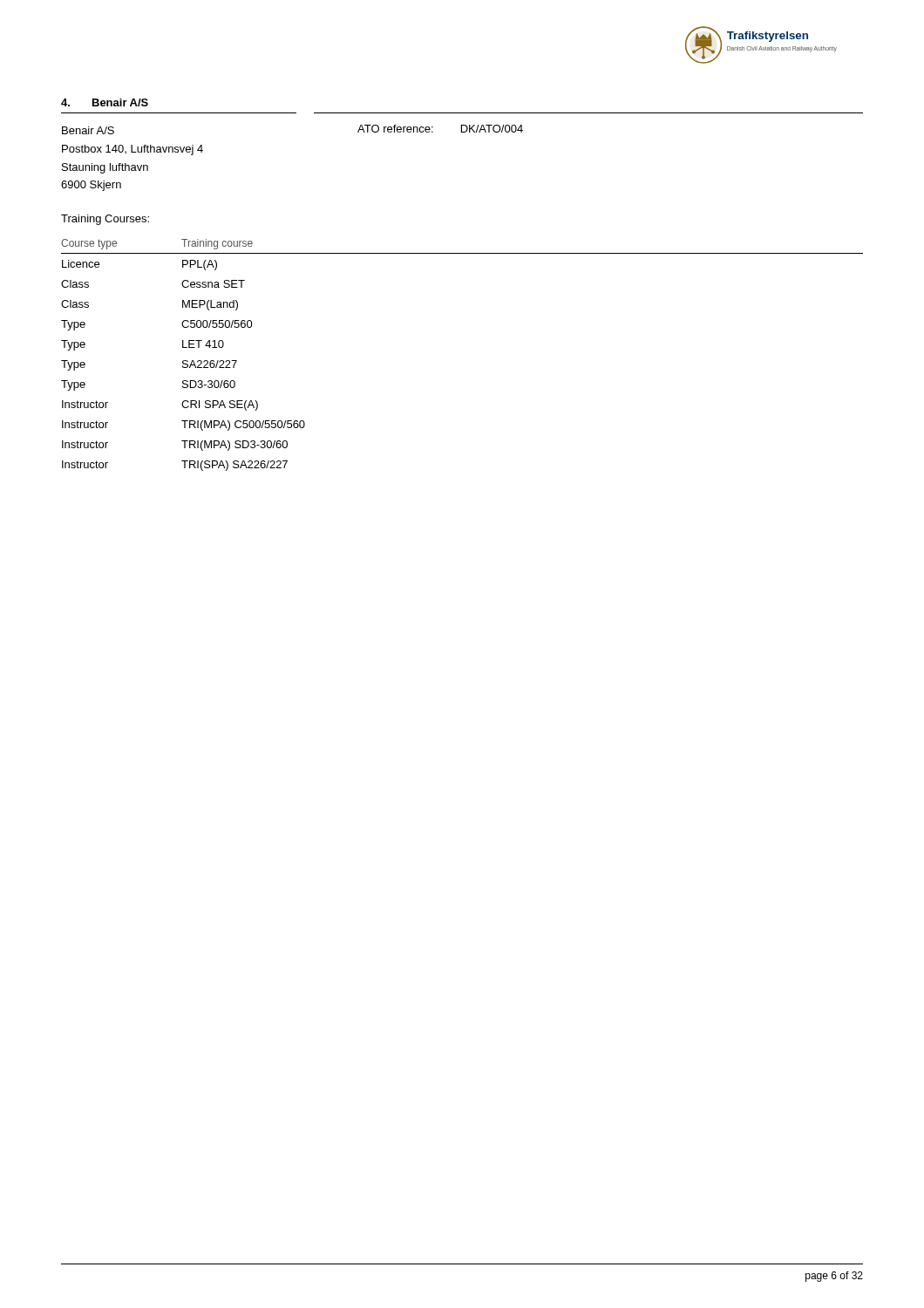This screenshot has height=1308, width=924.
Task: Select the element starting "Benair A/S Postbox"
Action: coord(132,158)
